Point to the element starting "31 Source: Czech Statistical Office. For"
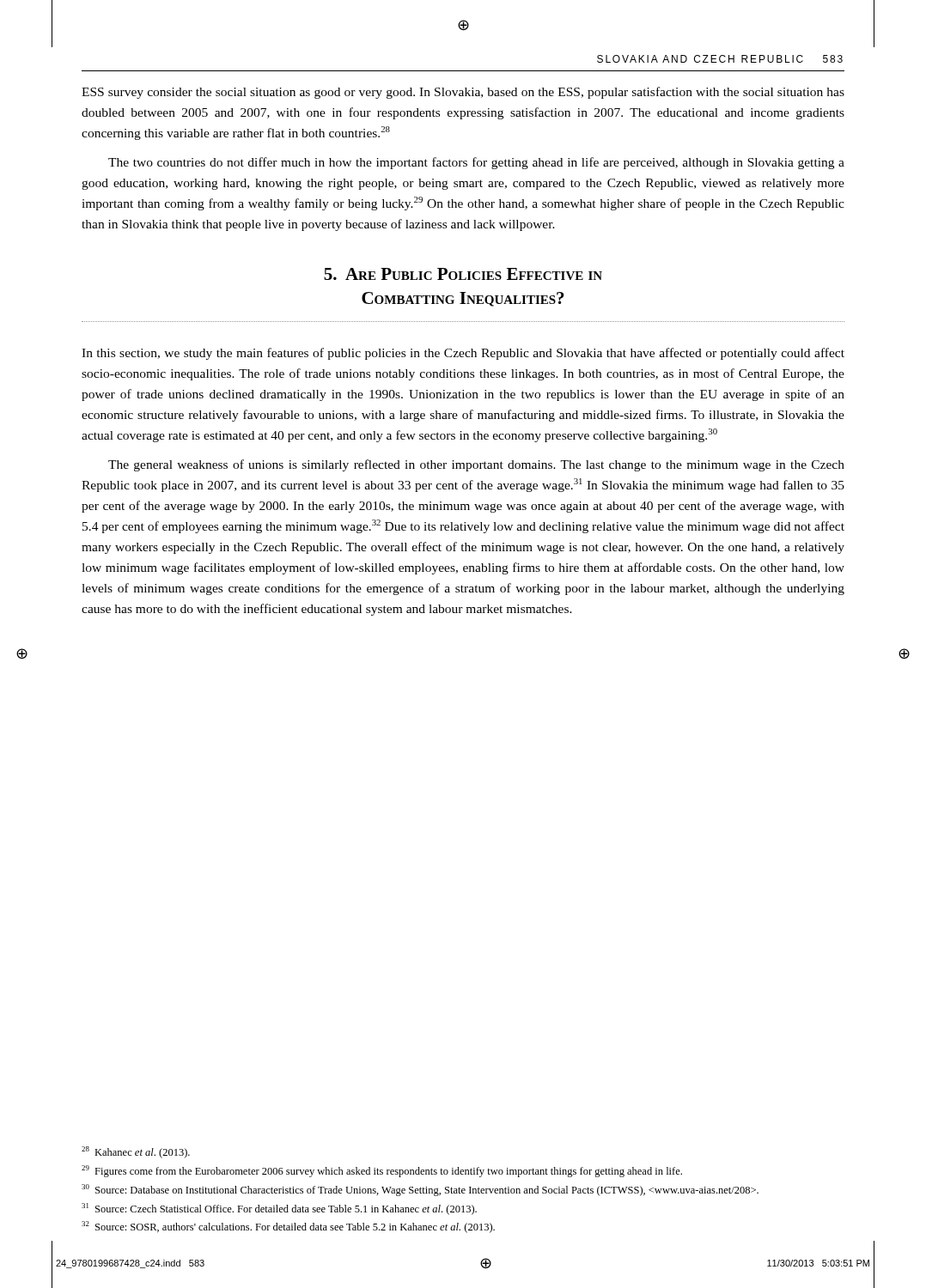 pos(279,1208)
